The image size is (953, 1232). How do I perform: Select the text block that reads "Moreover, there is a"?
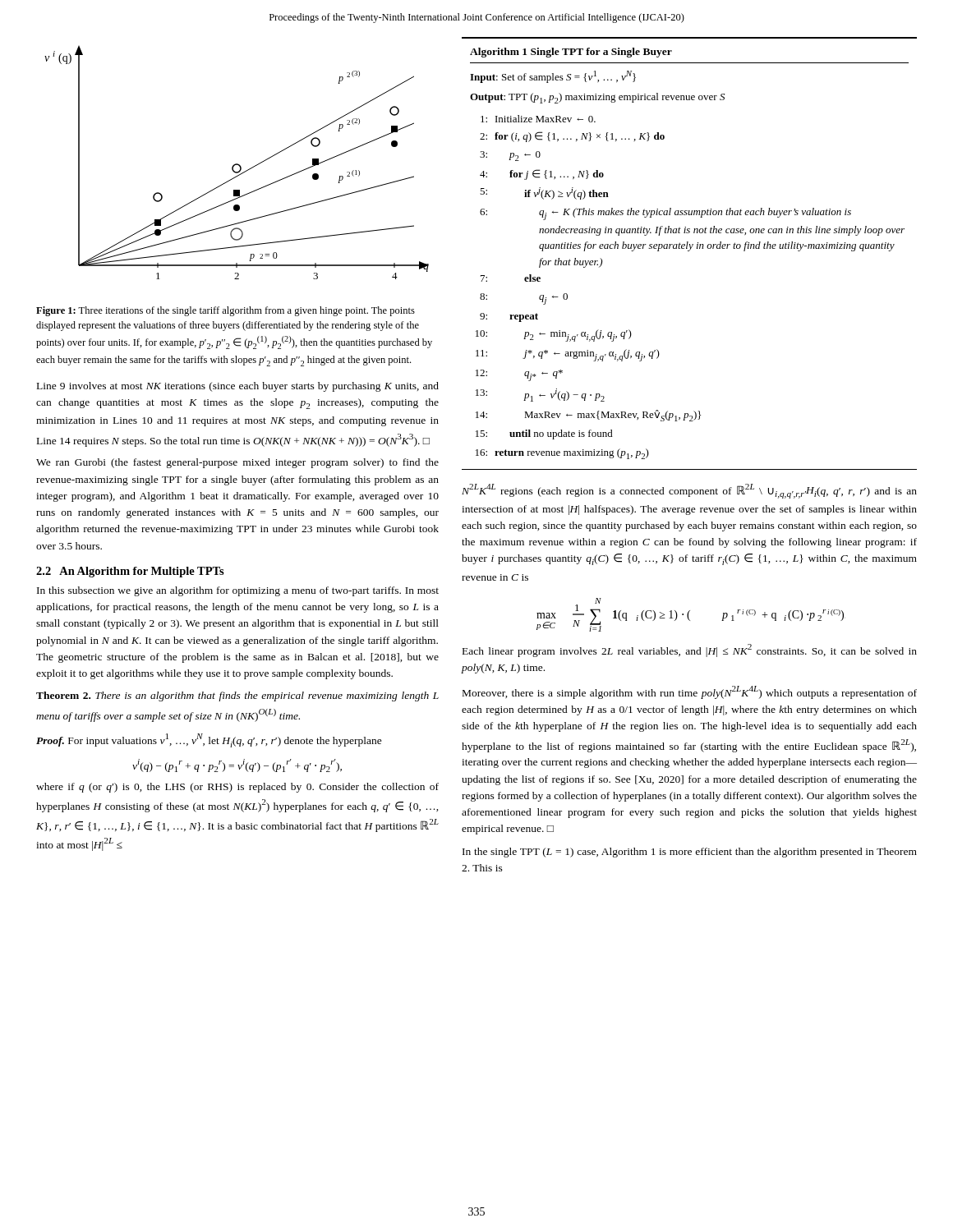click(x=689, y=759)
